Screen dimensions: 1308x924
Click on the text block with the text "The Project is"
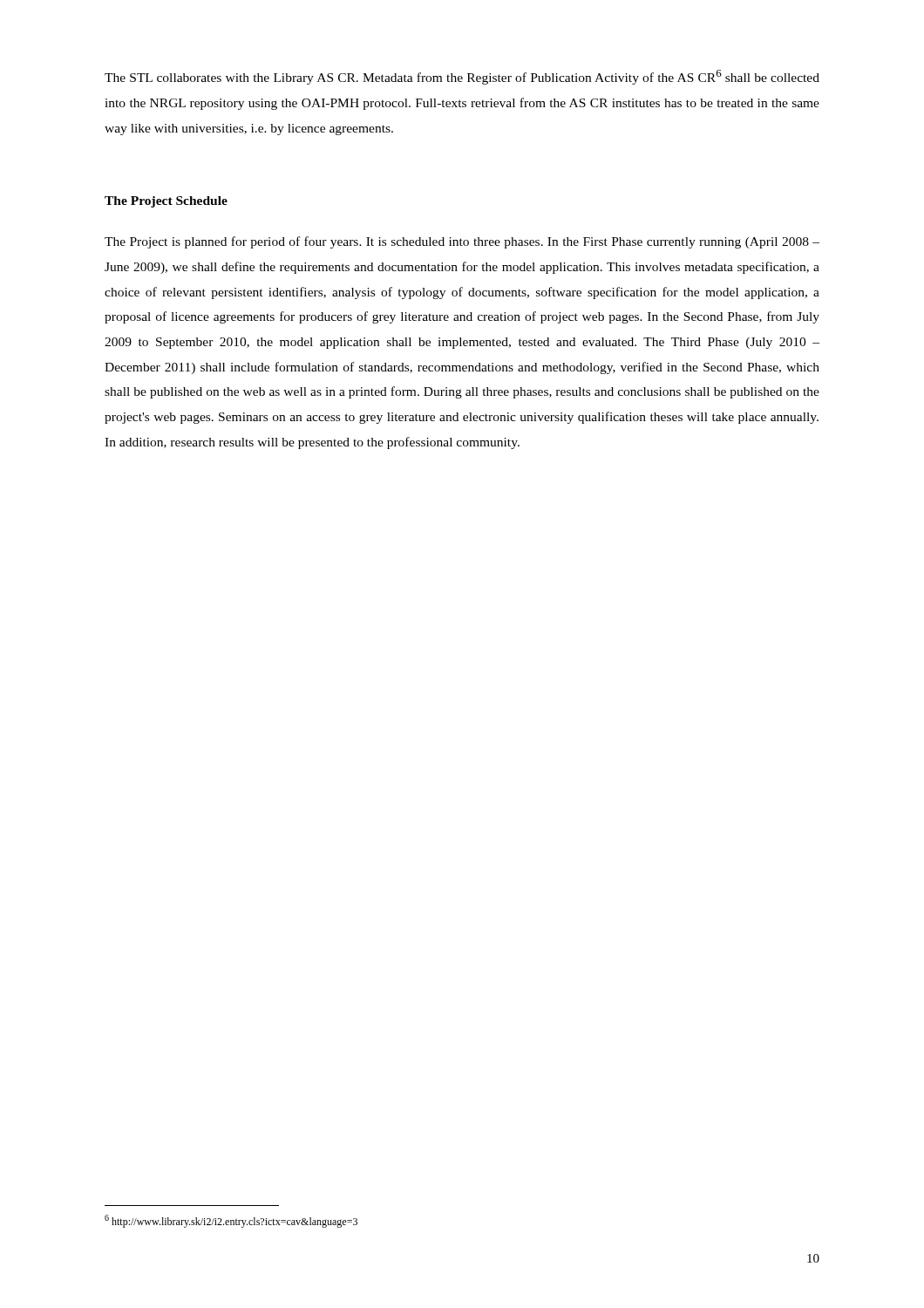(x=462, y=341)
